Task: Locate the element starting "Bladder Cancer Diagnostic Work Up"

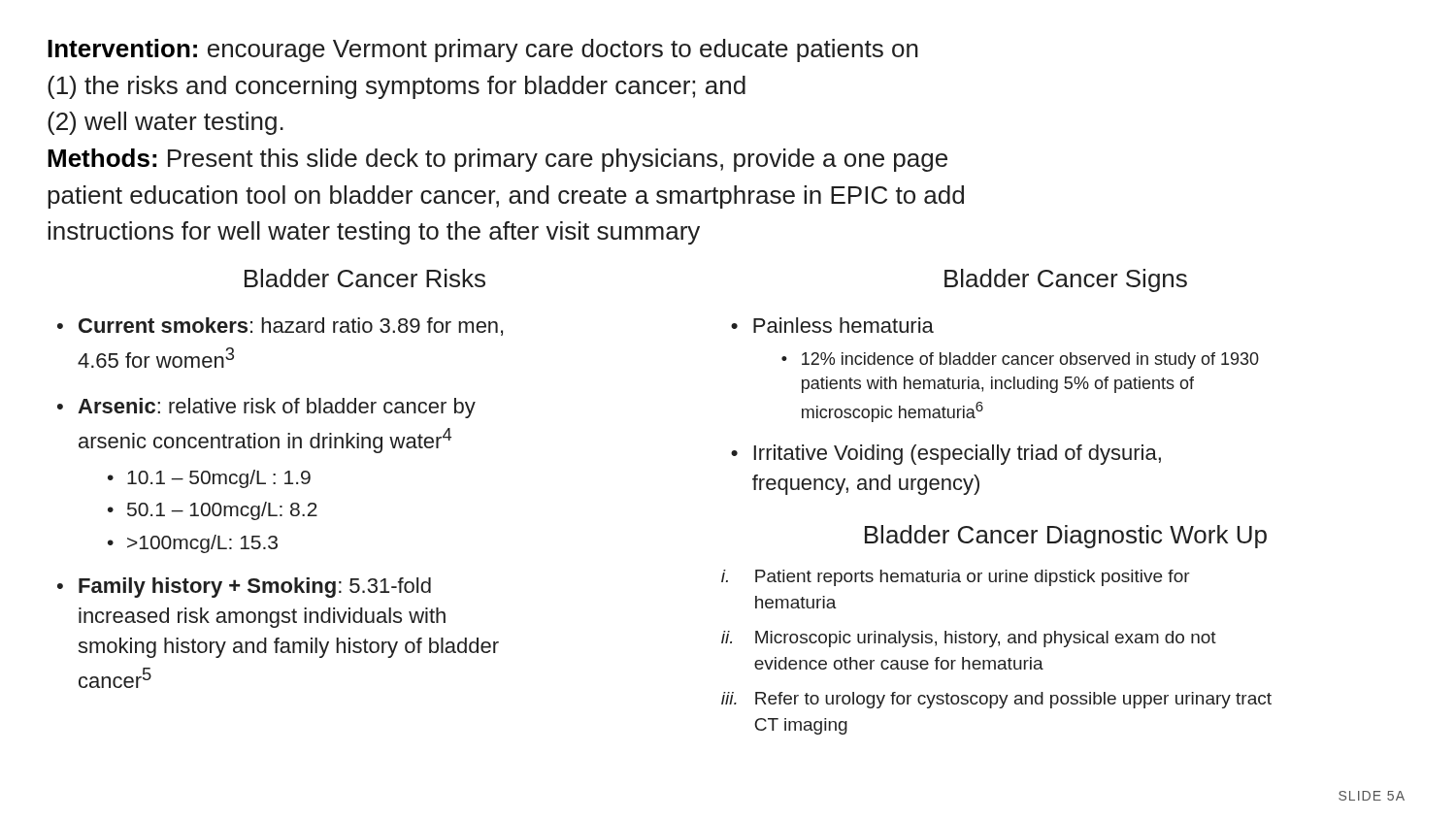Action: coord(1065,535)
